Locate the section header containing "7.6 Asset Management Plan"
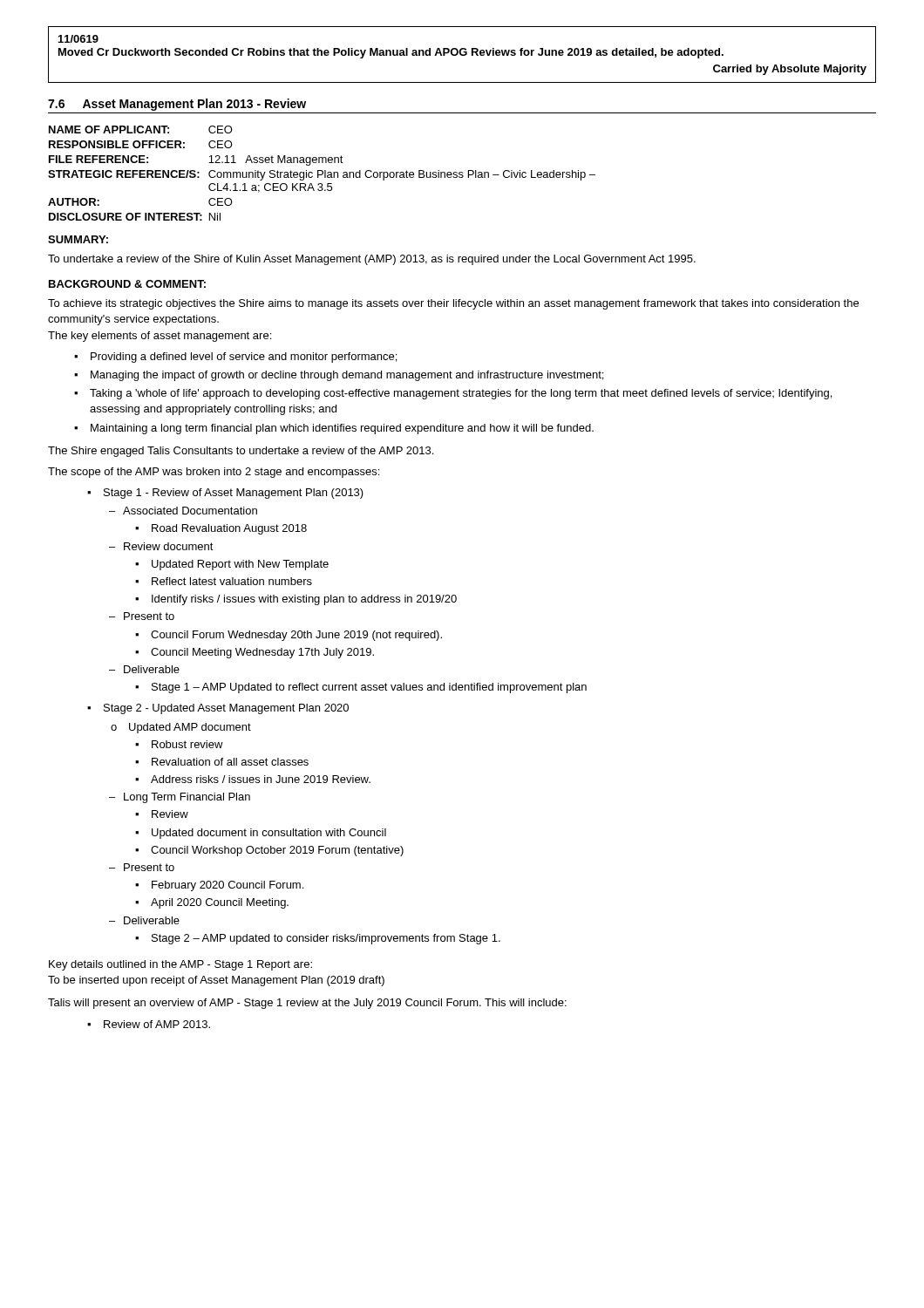 pos(177,104)
